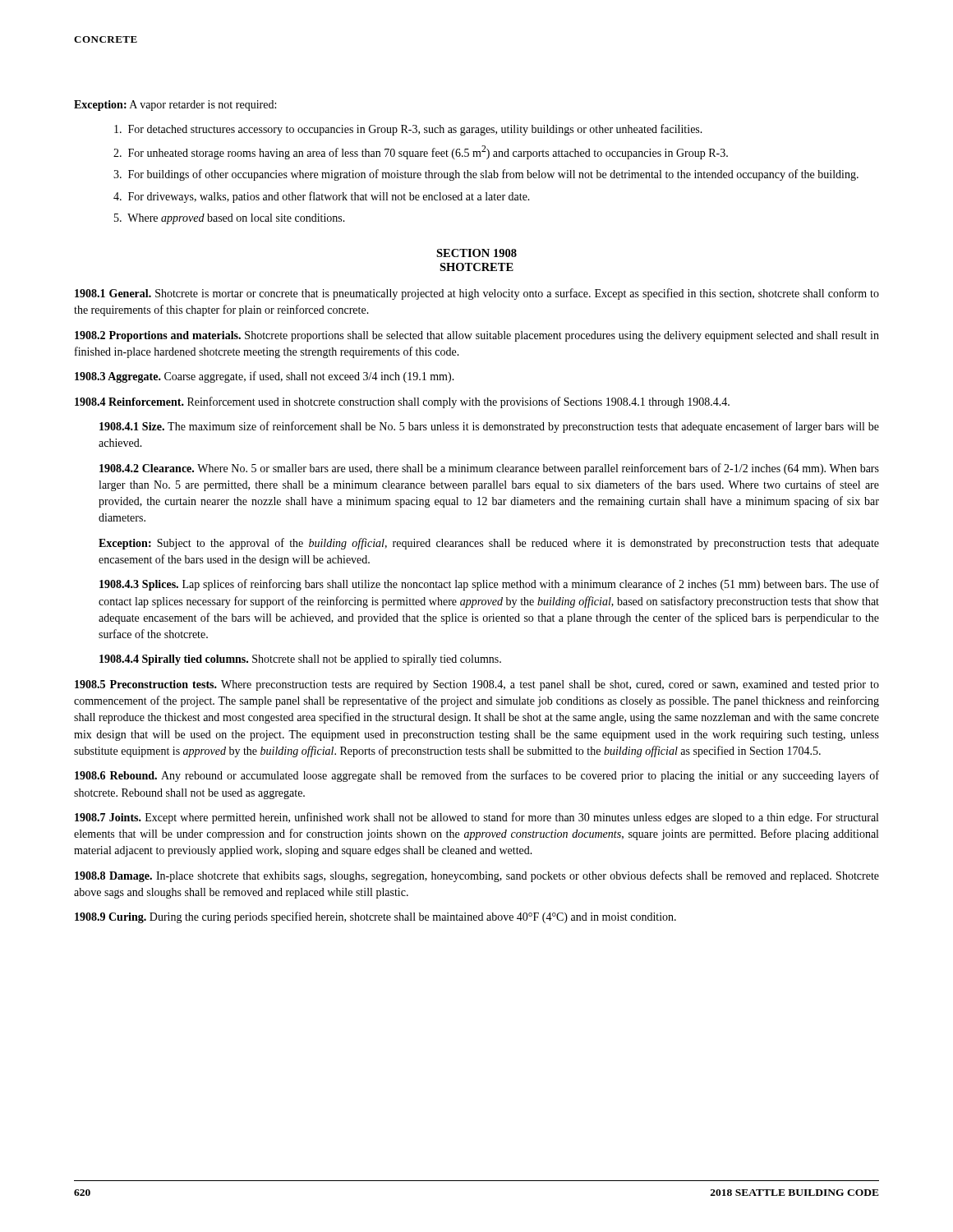
Task: Navigate to the block starting "3 Aggregate. Coarse"
Action: coord(264,377)
